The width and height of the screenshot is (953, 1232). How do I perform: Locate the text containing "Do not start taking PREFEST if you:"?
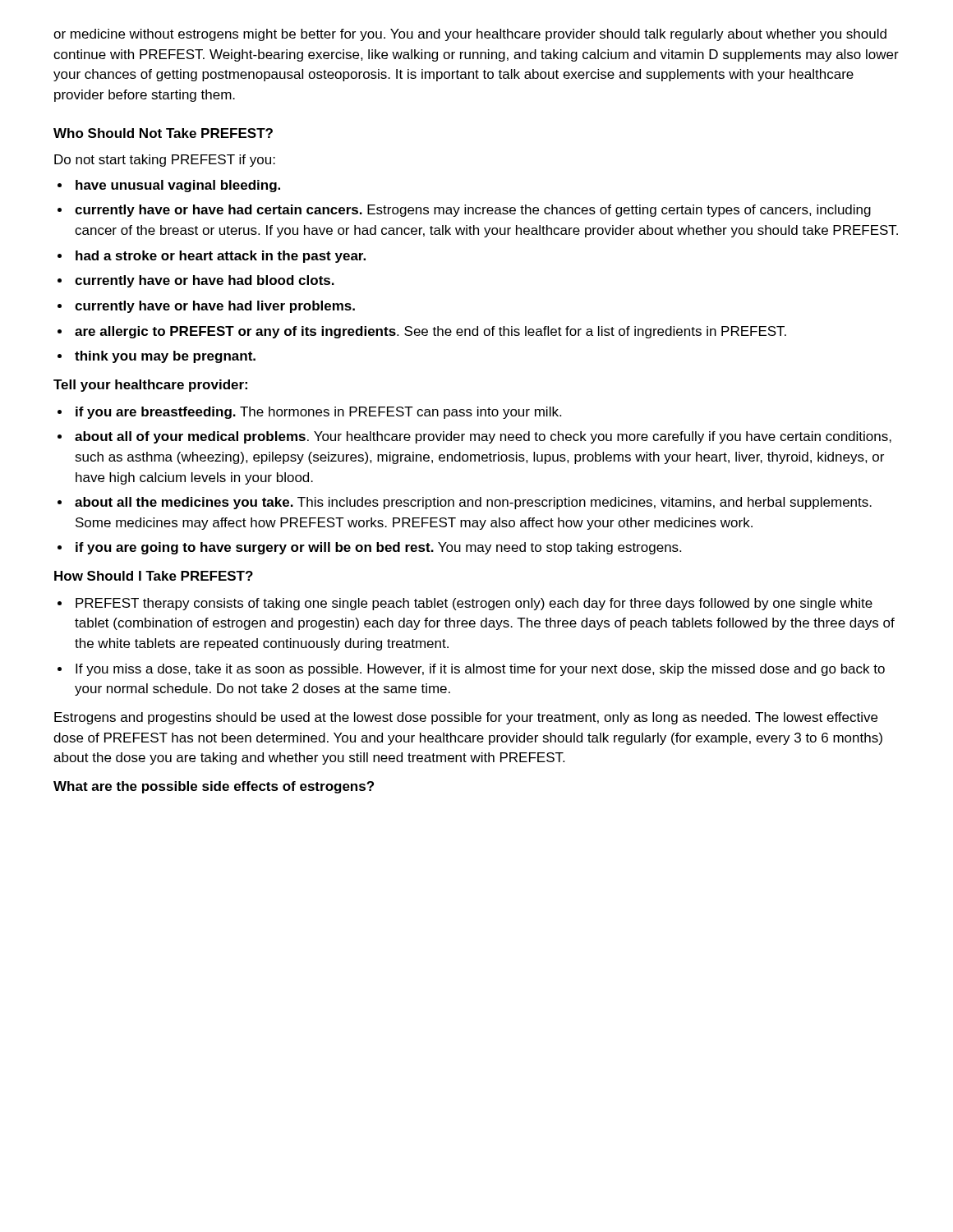pyautogui.click(x=165, y=160)
